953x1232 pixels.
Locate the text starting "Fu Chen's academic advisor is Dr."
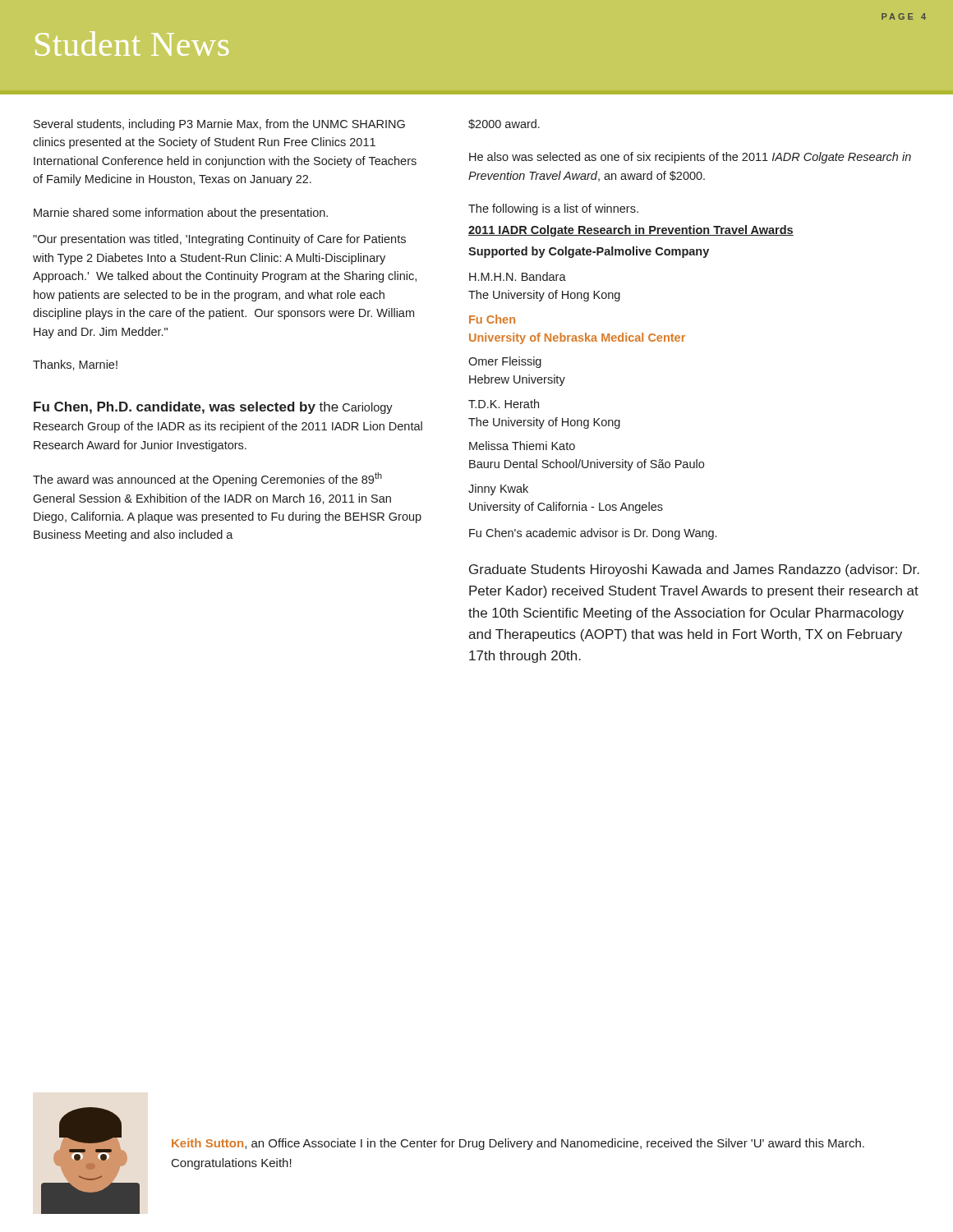(x=593, y=533)
